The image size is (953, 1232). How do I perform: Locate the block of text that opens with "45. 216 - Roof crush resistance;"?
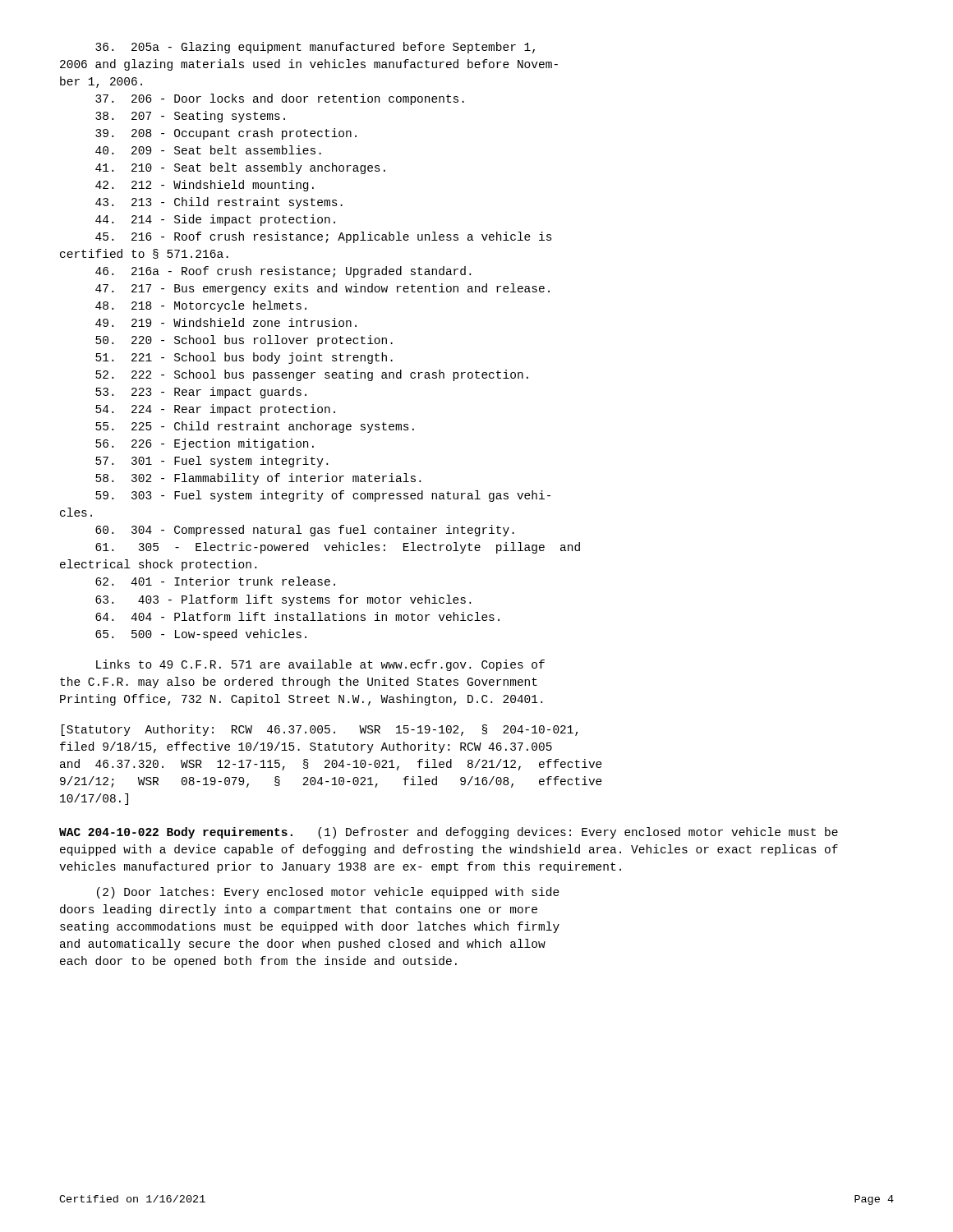point(306,246)
